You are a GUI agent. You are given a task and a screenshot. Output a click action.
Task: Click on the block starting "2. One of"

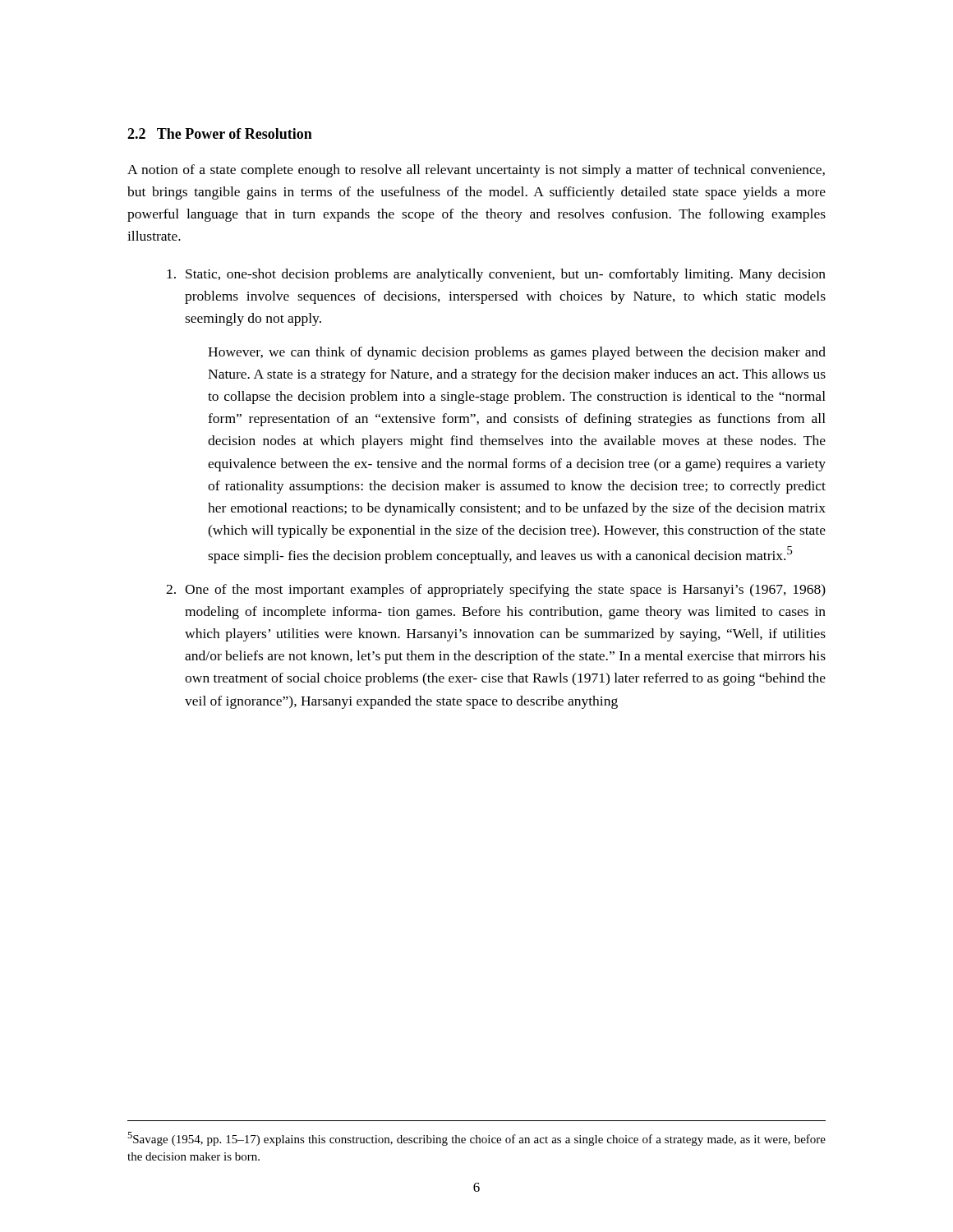488,645
